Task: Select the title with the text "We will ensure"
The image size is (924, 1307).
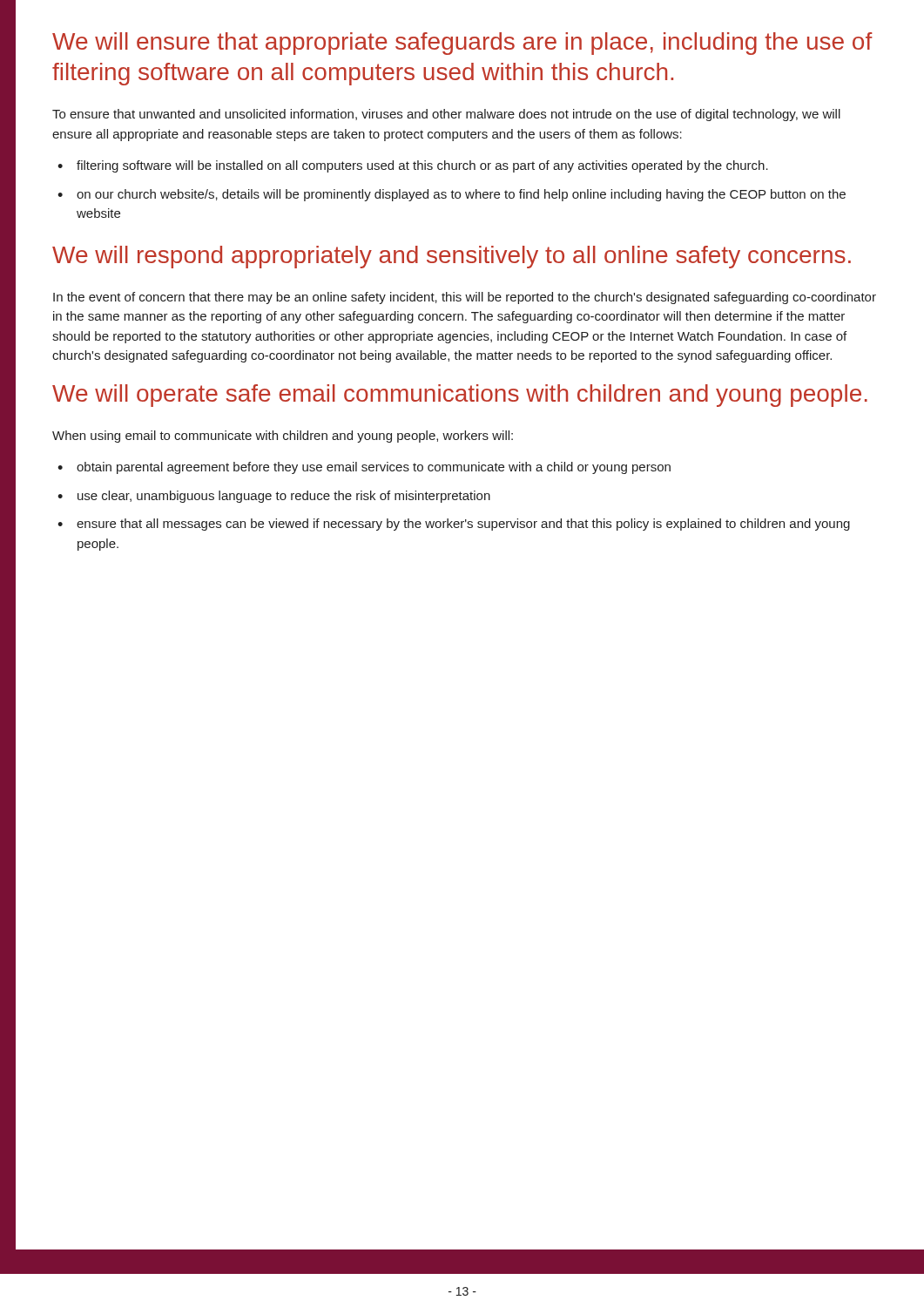Action: pyautogui.click(x=466, y=57)
